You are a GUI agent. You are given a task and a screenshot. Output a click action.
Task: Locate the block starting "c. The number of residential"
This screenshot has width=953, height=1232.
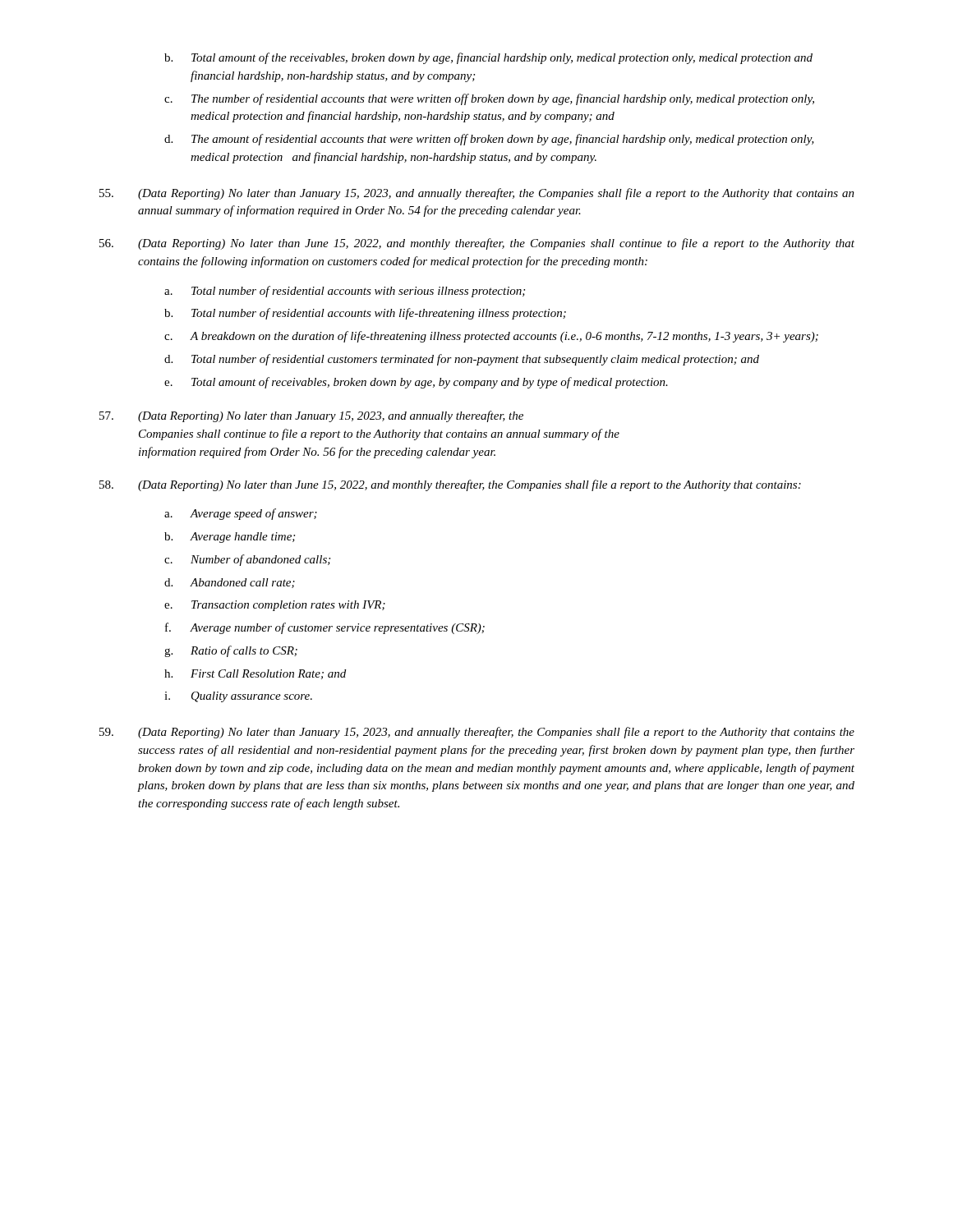click(509, 108)
